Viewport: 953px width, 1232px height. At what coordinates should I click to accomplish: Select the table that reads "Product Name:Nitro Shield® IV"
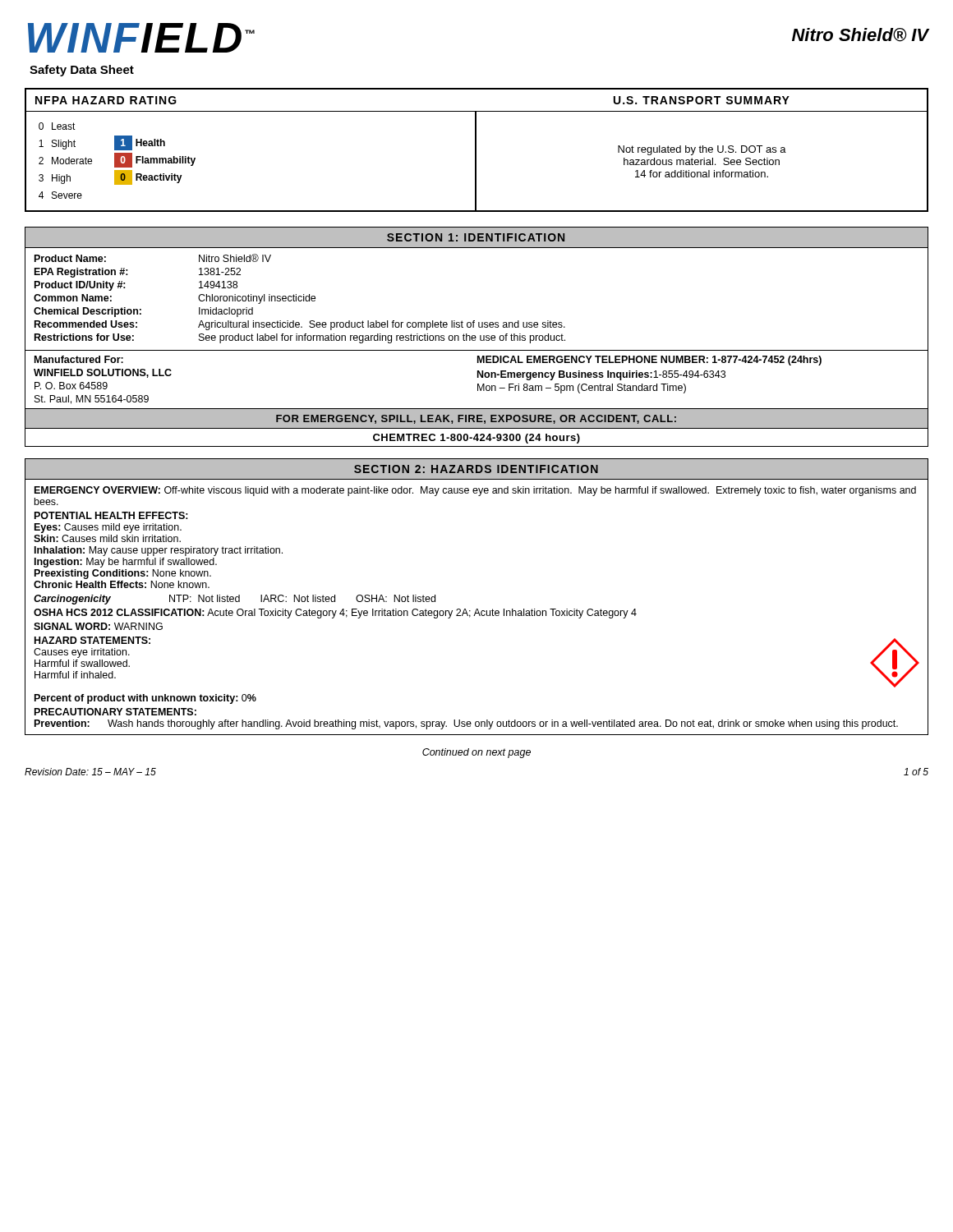point(476,347)
